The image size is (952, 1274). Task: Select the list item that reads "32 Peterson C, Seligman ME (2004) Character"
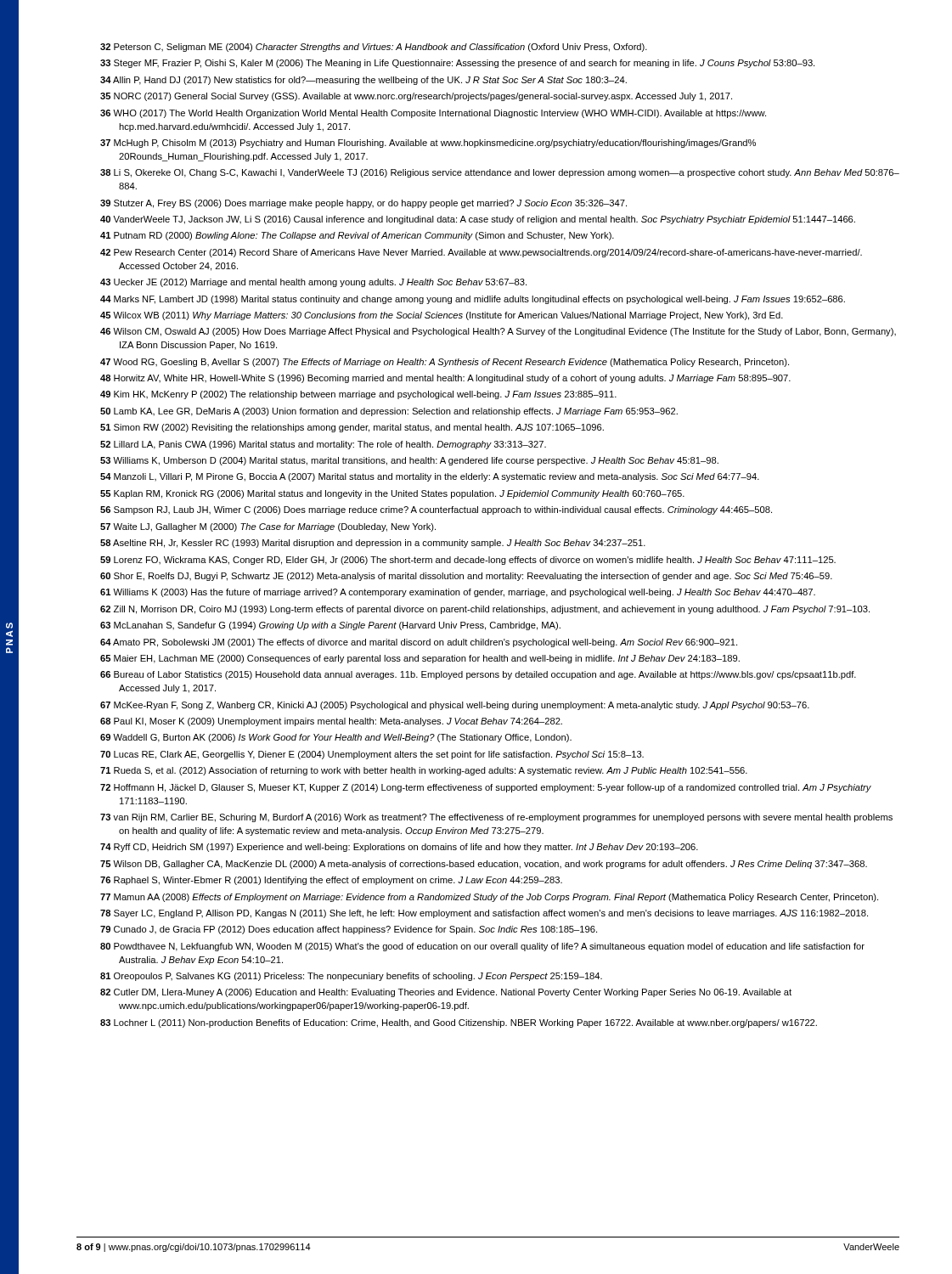(374, 47)
